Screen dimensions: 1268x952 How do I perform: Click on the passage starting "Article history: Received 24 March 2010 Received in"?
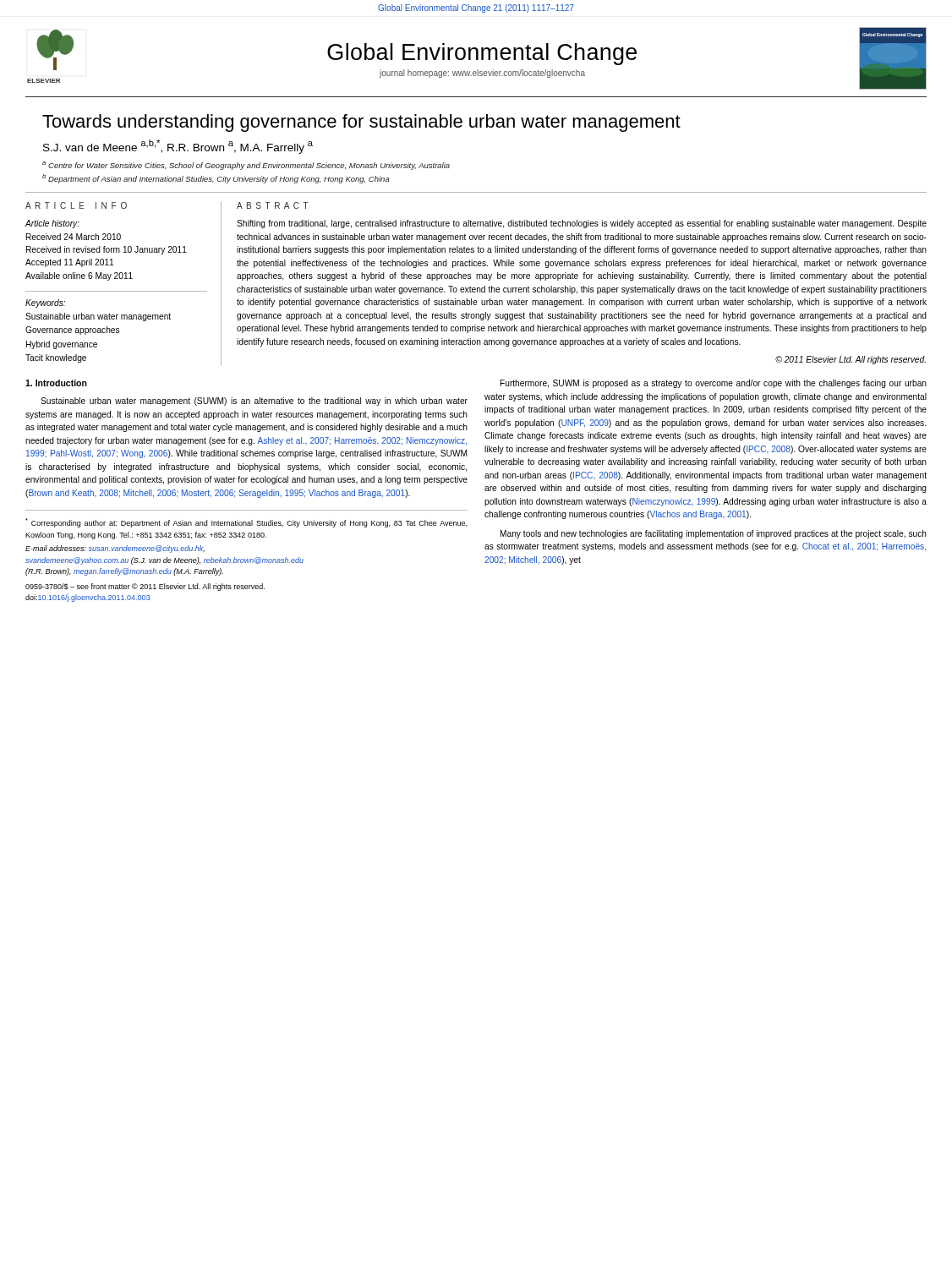[x=116, y=249]
